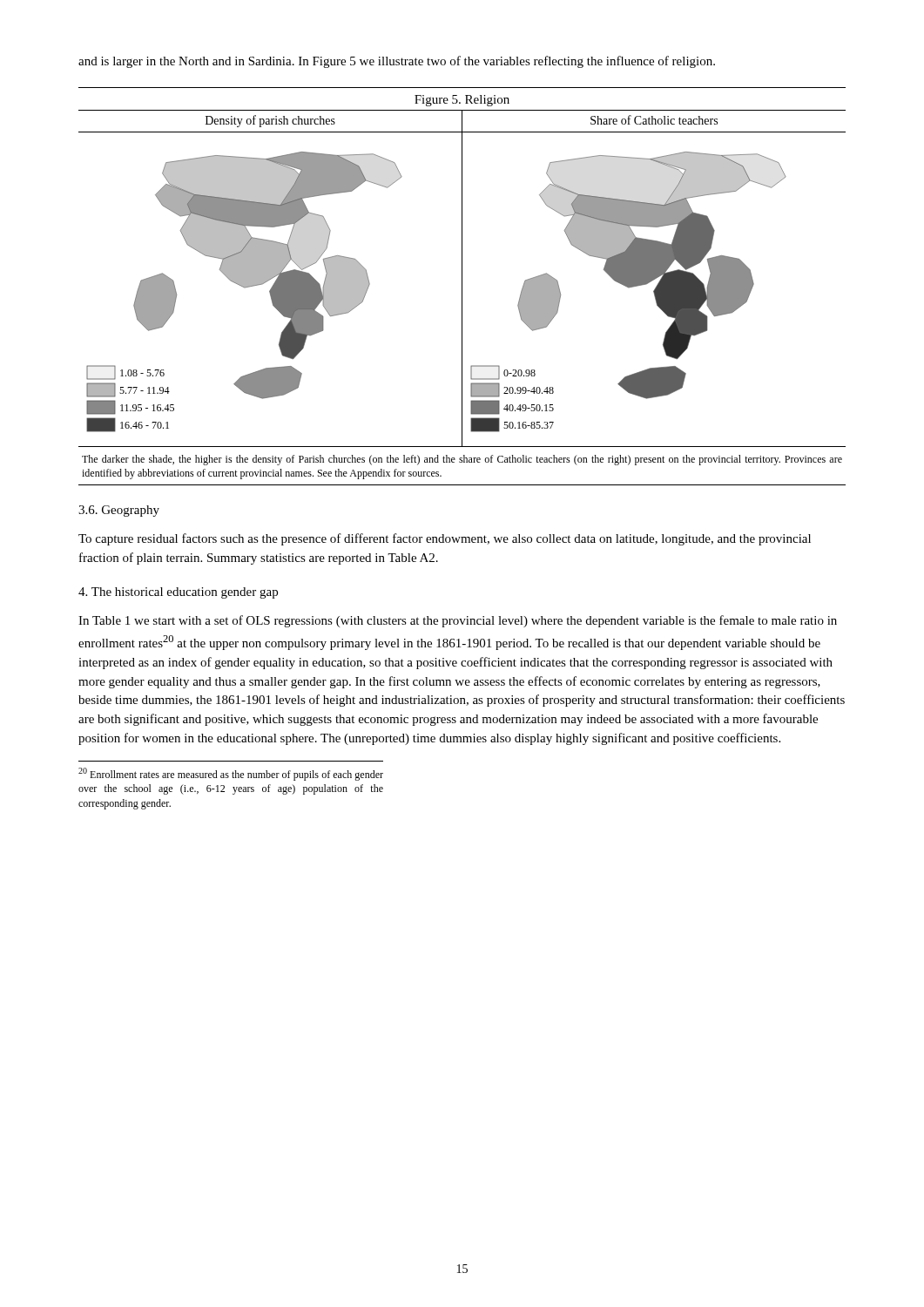Locate the footnote that reads "20 Enrollment rates are measured as"
The image size is (924, 1307).
point(231,788)
